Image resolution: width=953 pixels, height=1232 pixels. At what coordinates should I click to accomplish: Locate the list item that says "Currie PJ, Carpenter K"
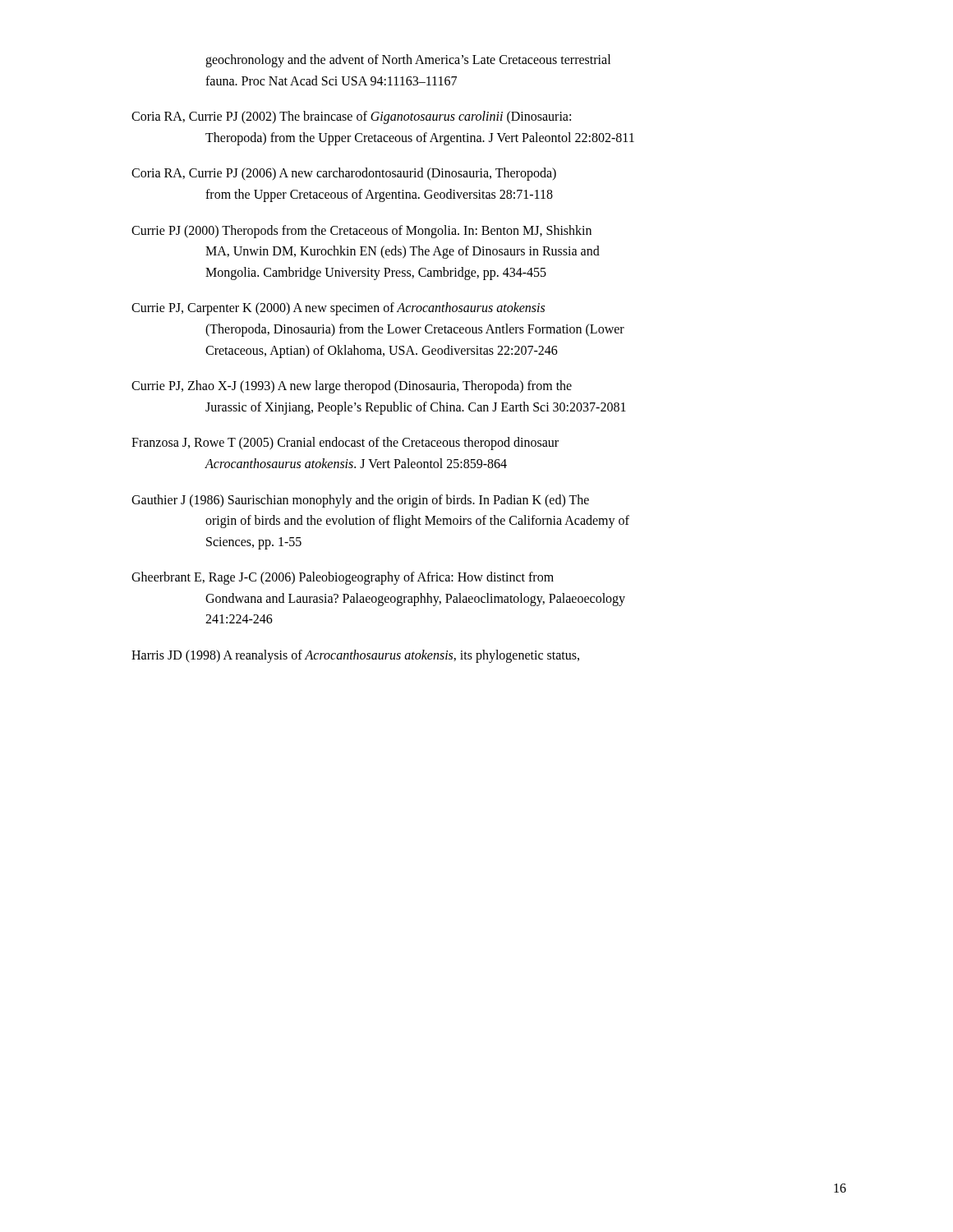(489, 329)
